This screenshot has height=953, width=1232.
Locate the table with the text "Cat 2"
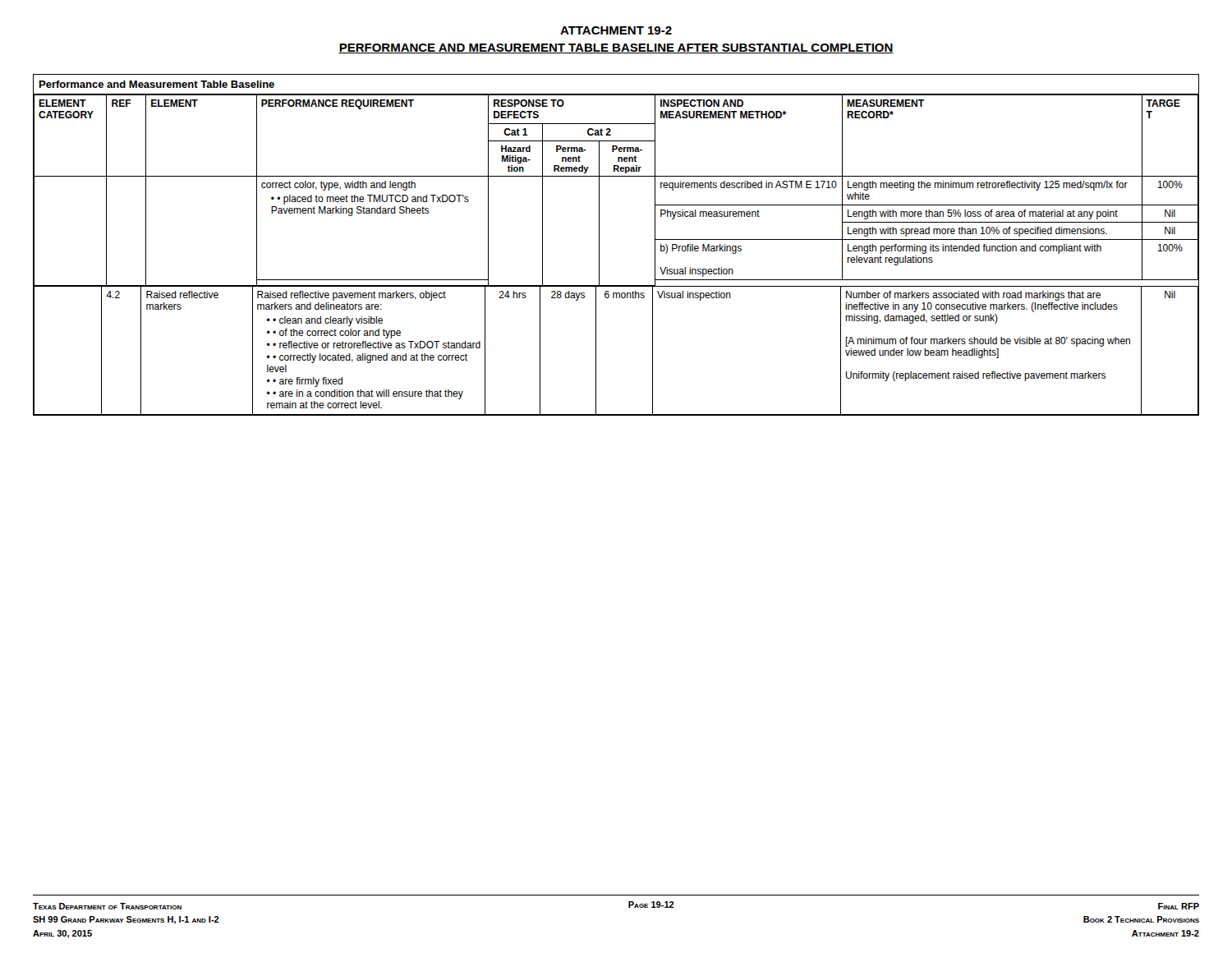click(616, 245)
